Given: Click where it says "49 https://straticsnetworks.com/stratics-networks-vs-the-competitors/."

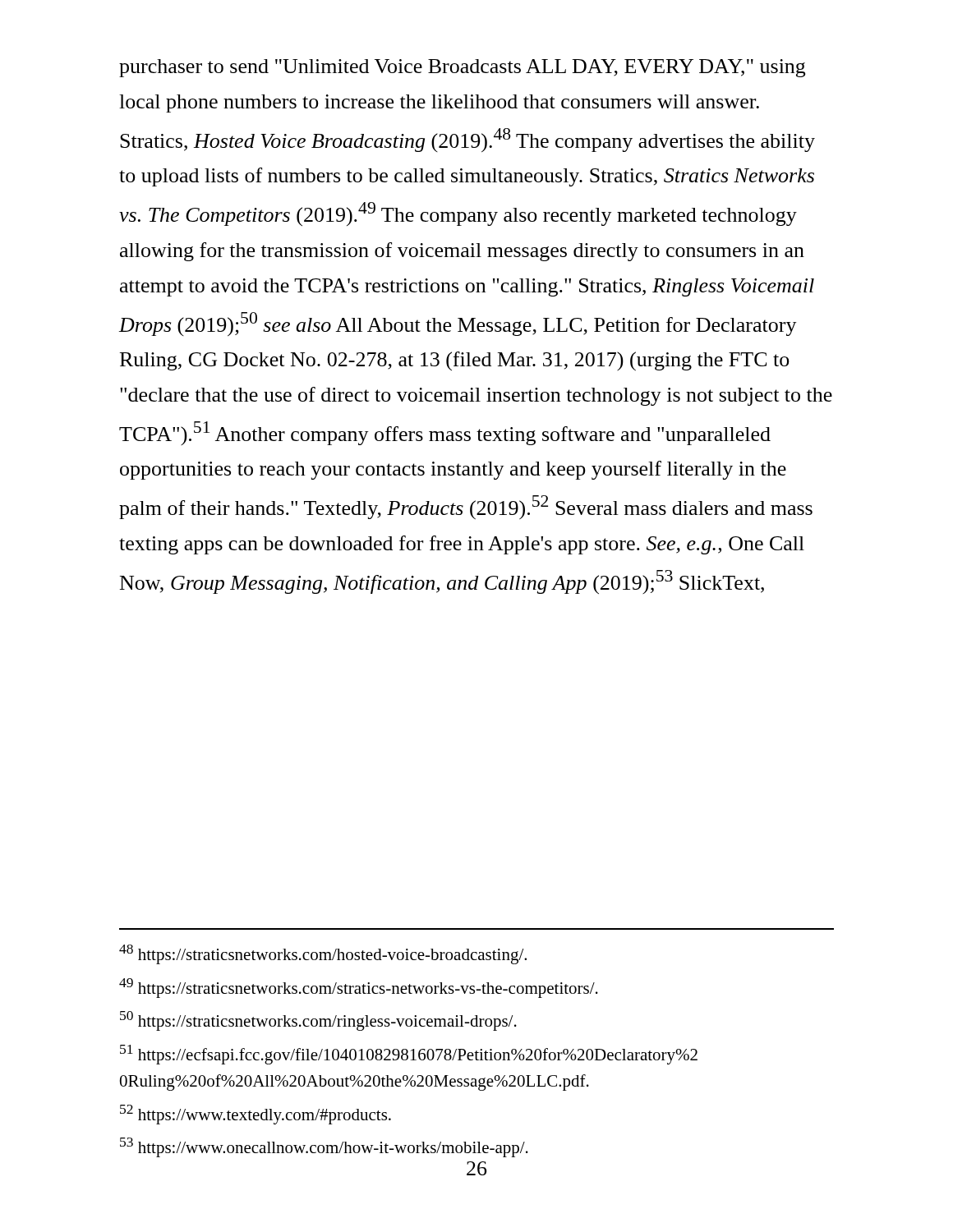Looking at the screenshot, I should 359,986.
